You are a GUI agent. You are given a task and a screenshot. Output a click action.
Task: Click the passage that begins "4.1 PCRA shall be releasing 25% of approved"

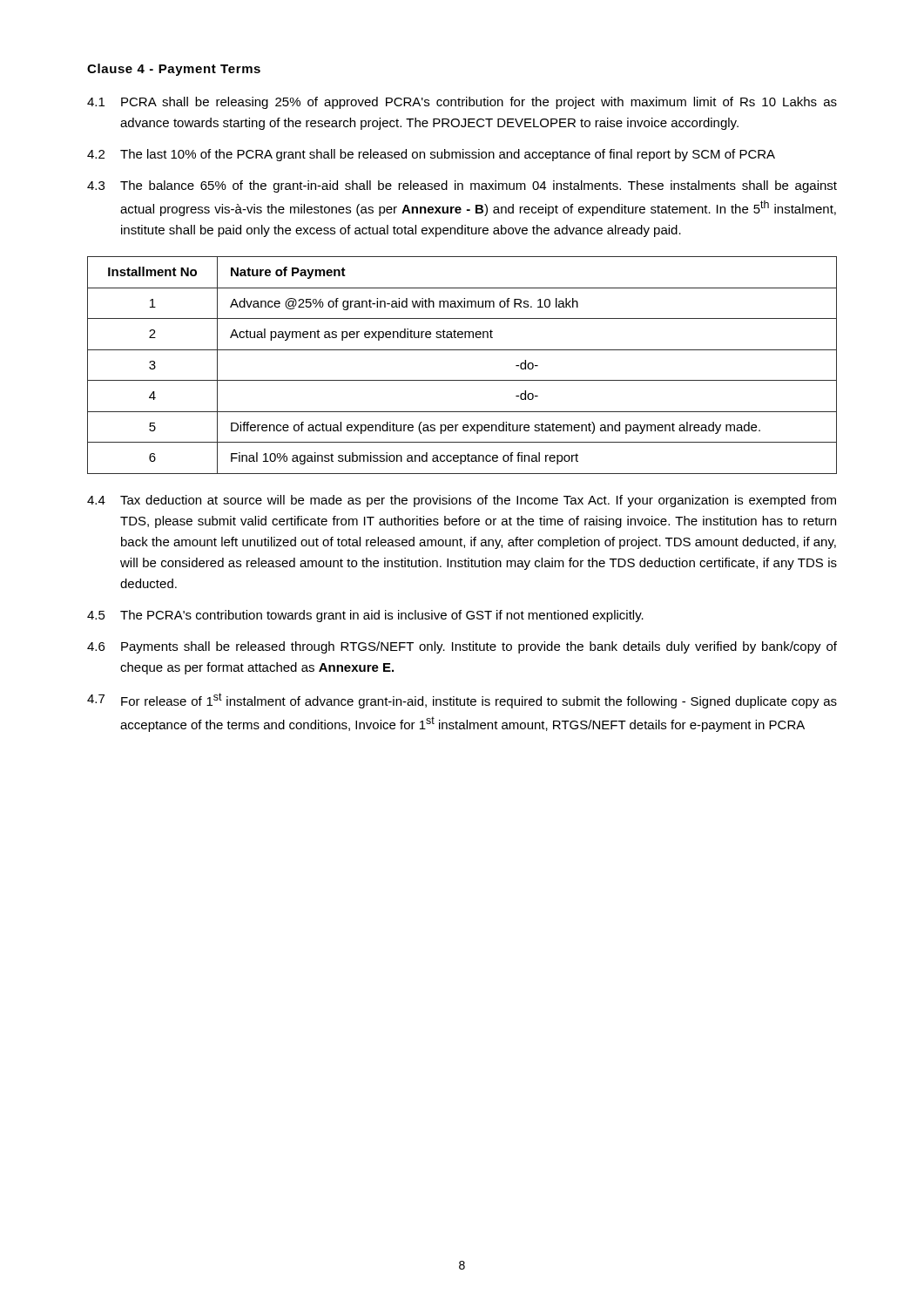point(462,112)
